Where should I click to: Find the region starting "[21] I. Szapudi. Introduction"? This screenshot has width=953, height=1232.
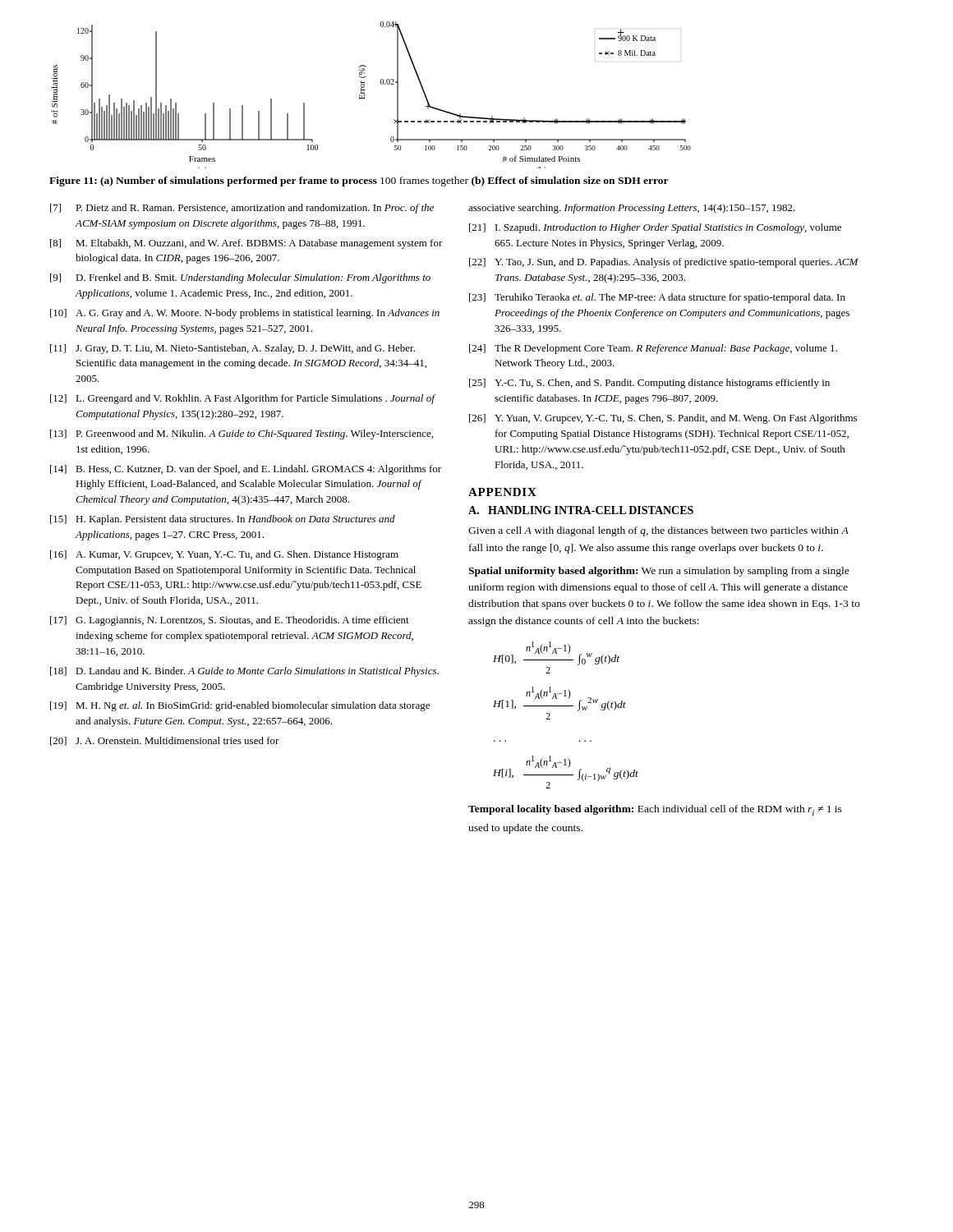point(665,235)
